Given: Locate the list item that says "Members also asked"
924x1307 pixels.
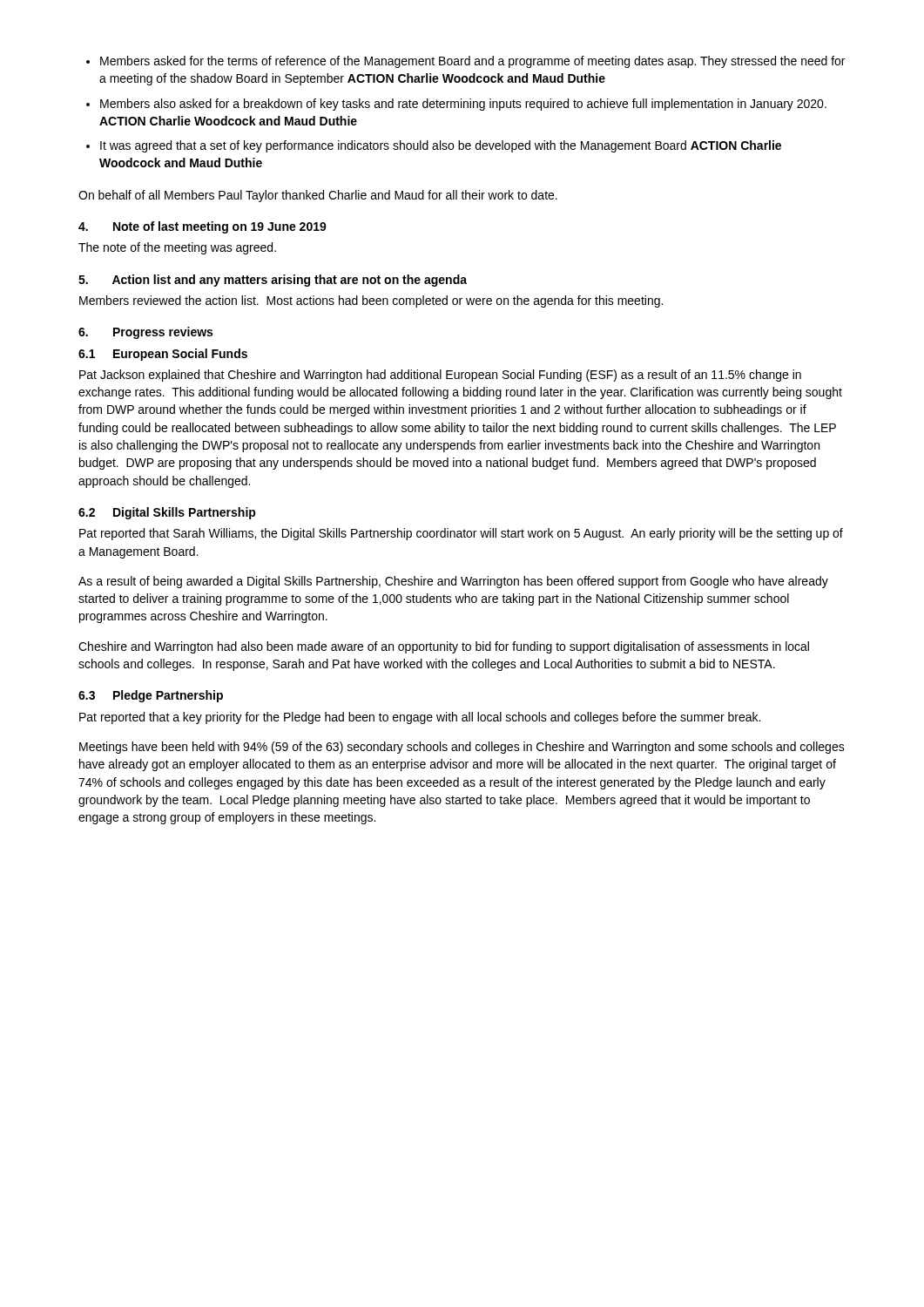Looking at the screenshot, I should coord(465,112).
